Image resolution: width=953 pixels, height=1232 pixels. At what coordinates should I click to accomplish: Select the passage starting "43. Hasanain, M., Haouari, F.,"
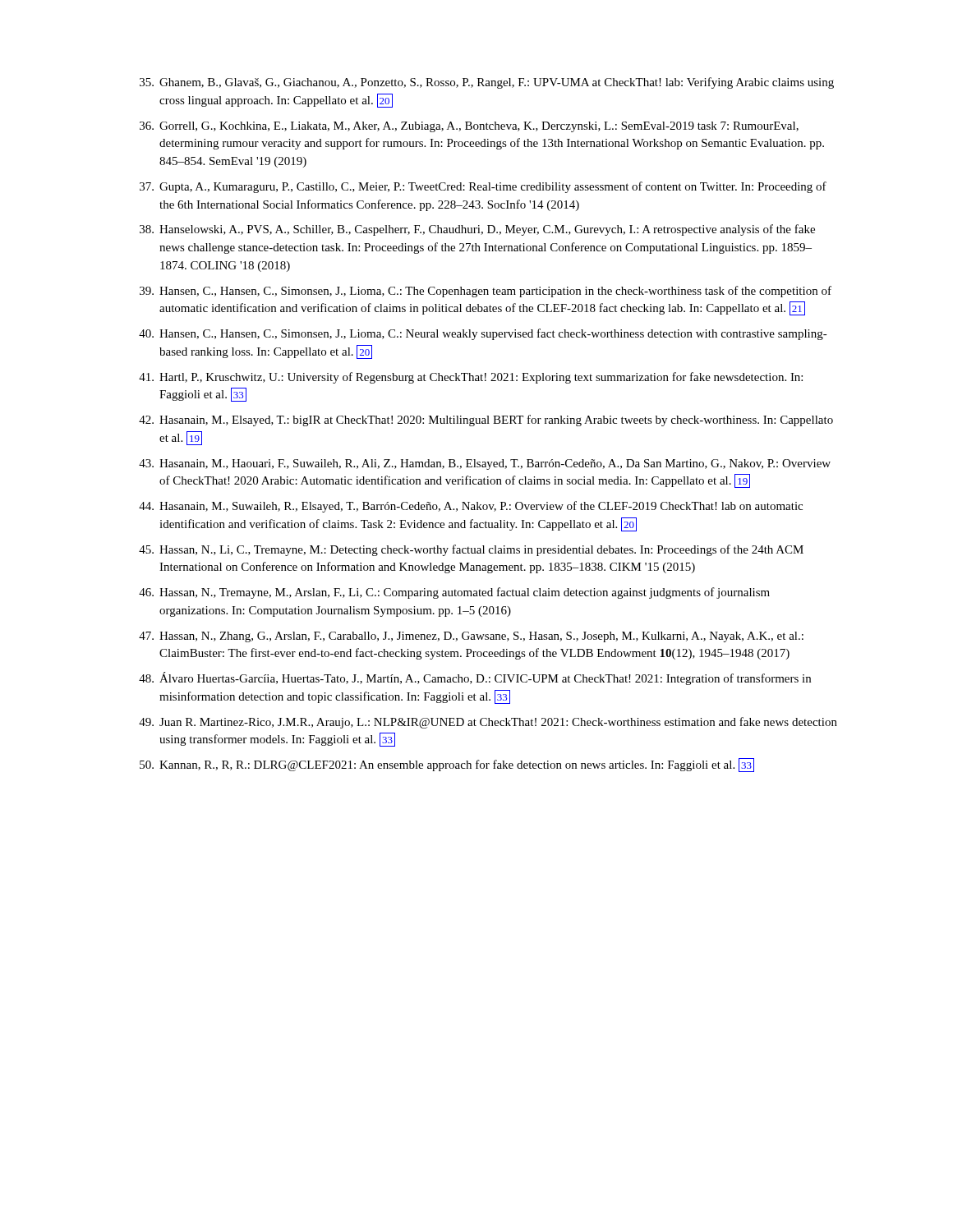coord(481,472)
